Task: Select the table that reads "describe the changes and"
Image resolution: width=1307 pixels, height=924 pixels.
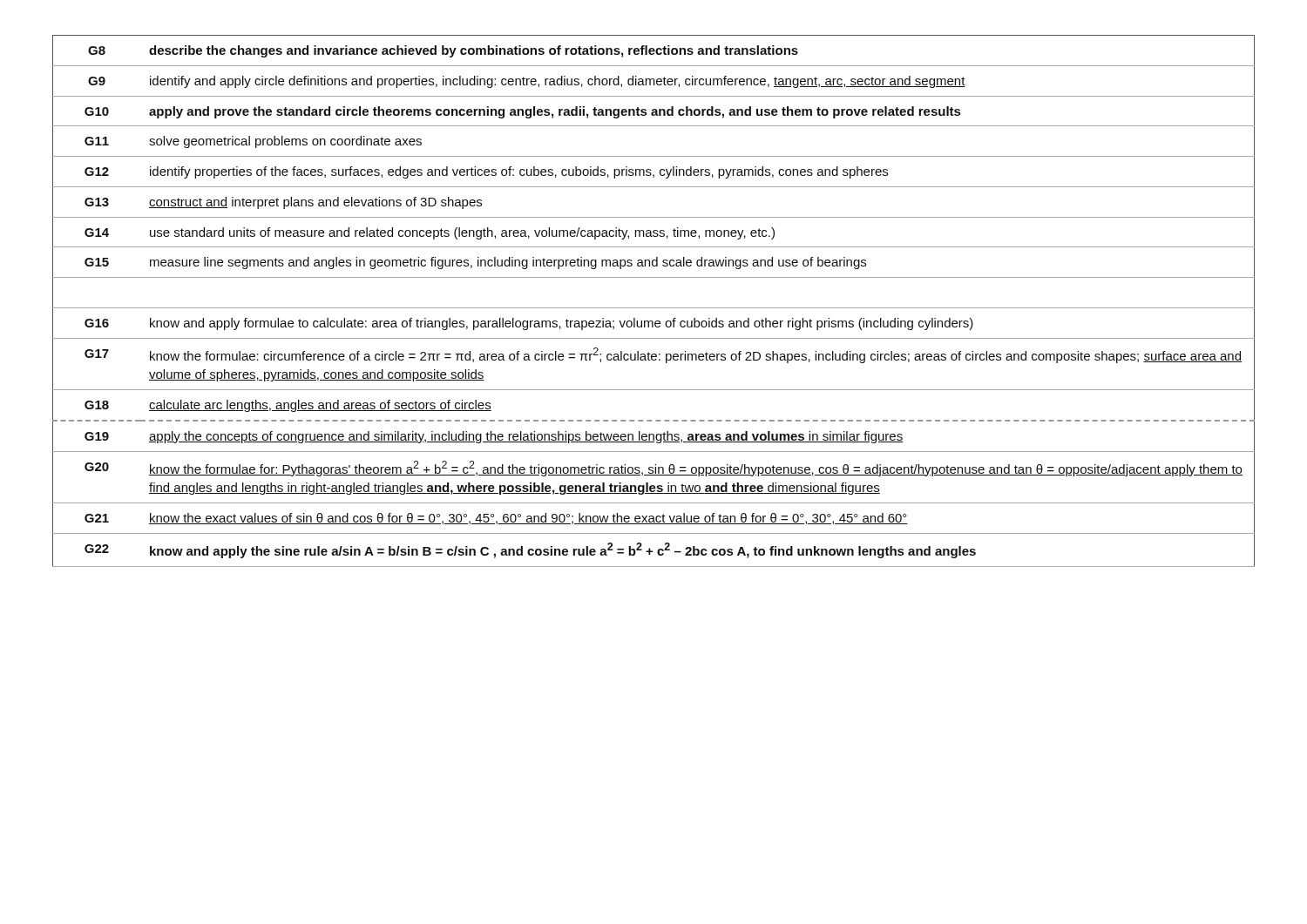Action: (654, 301)
